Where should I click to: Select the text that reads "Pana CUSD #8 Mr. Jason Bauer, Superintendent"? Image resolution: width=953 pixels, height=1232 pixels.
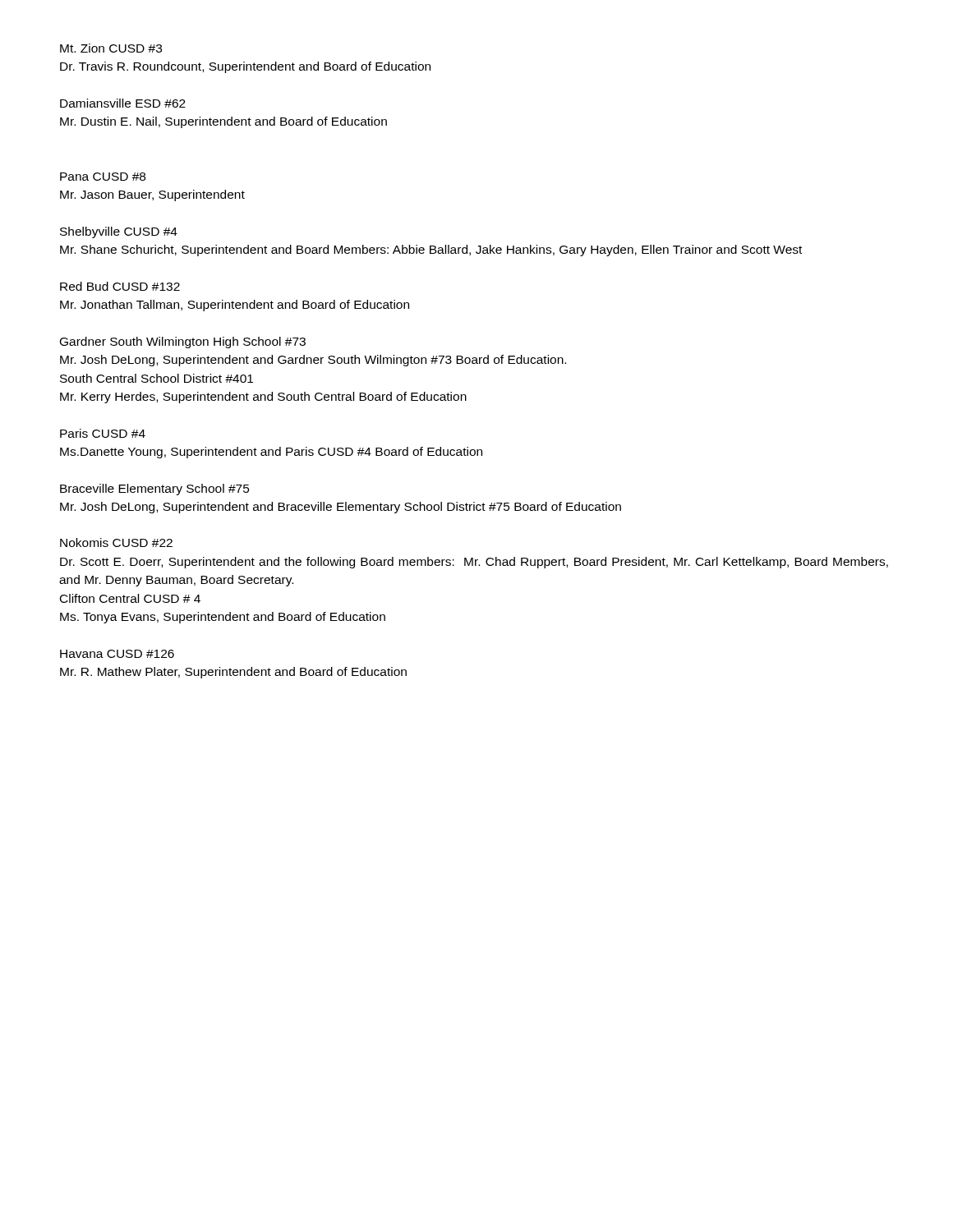coord(103,177)
